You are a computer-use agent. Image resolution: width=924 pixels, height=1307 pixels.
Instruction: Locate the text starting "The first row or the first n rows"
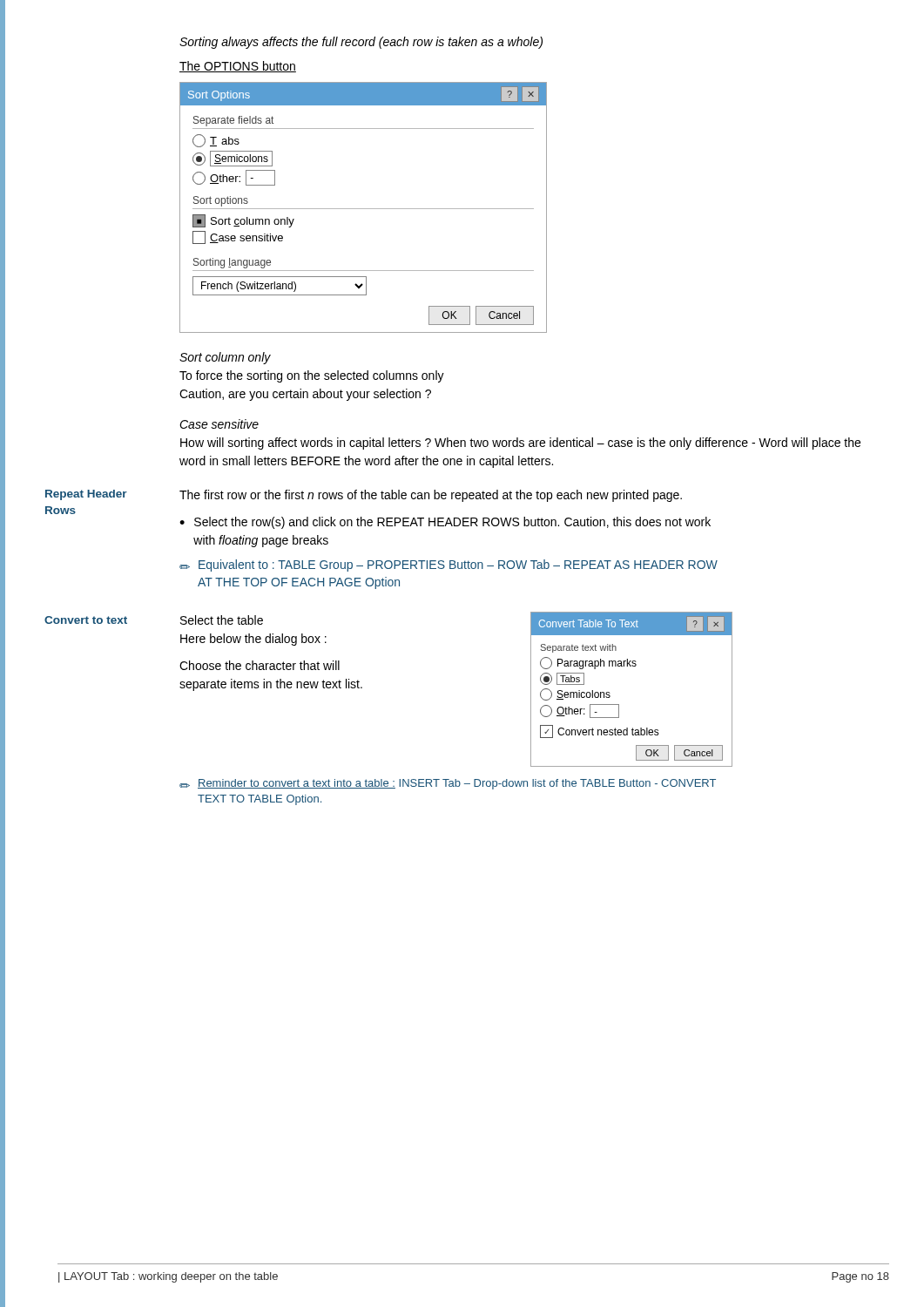[x=431, y=495]
